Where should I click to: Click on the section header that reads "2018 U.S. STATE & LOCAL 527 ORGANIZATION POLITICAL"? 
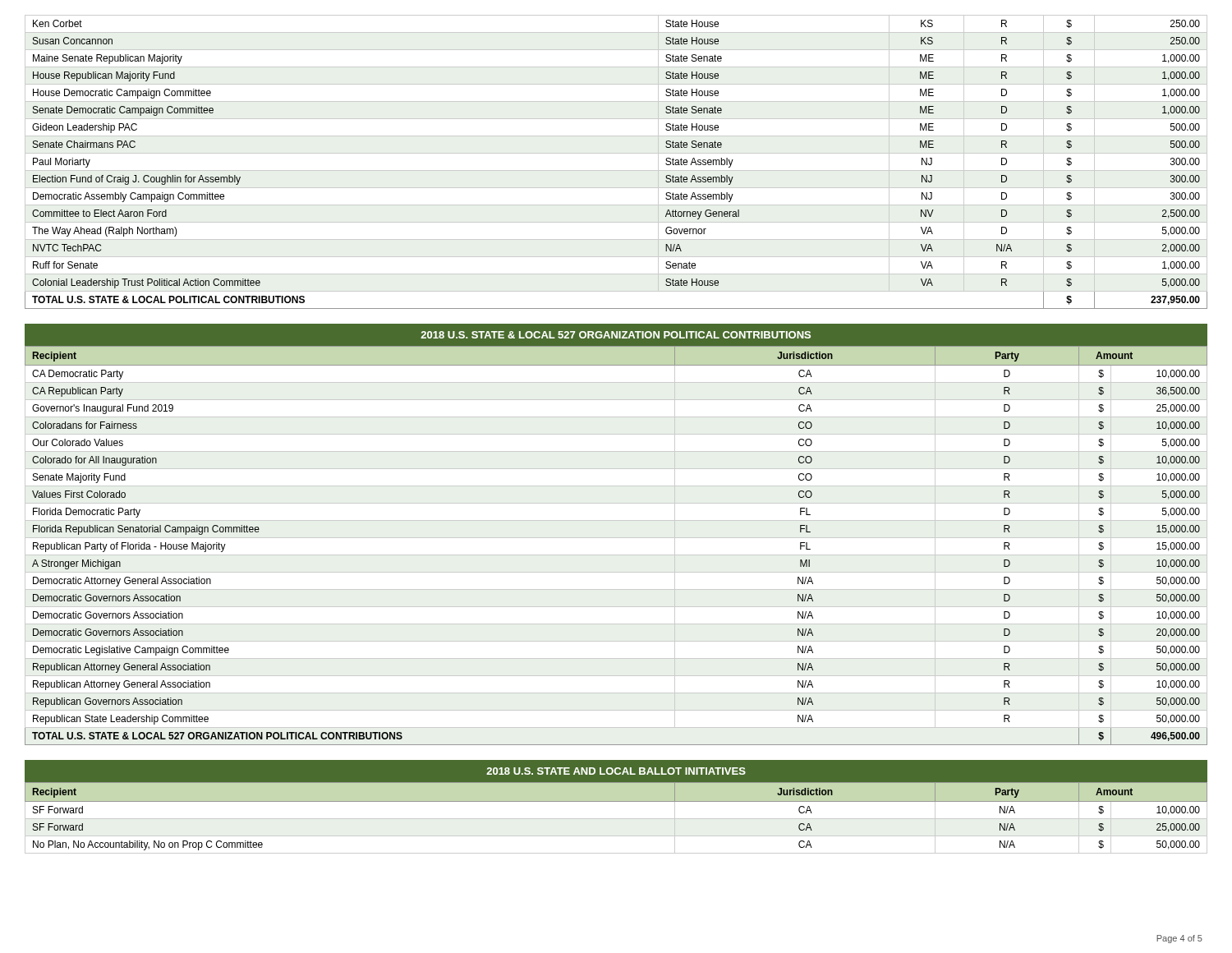pos(616,335)
